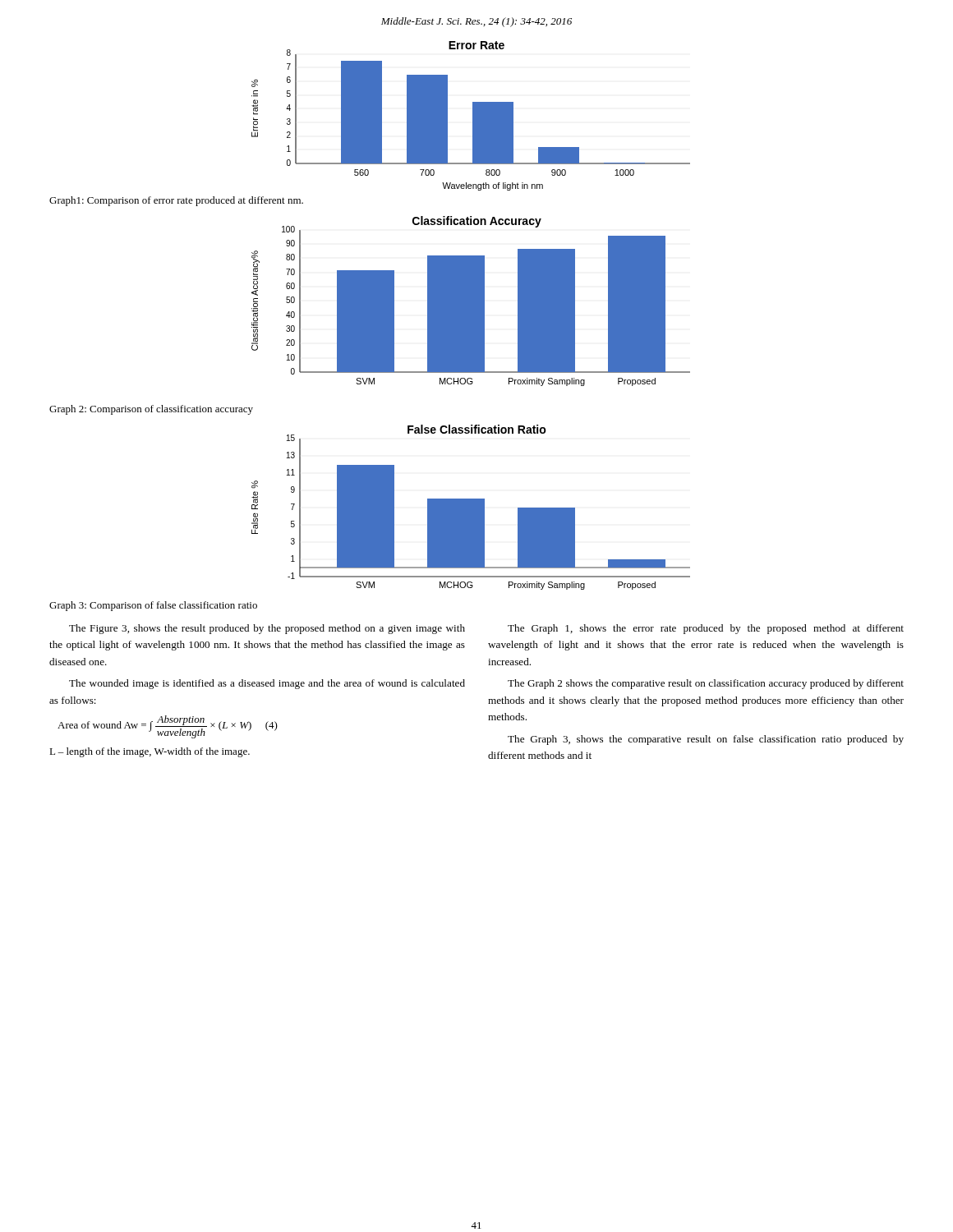Screen dimensions: 1232x953
Task: Click on the formula with the text "Area of wound Aw"
Action: tap(167, 726)
